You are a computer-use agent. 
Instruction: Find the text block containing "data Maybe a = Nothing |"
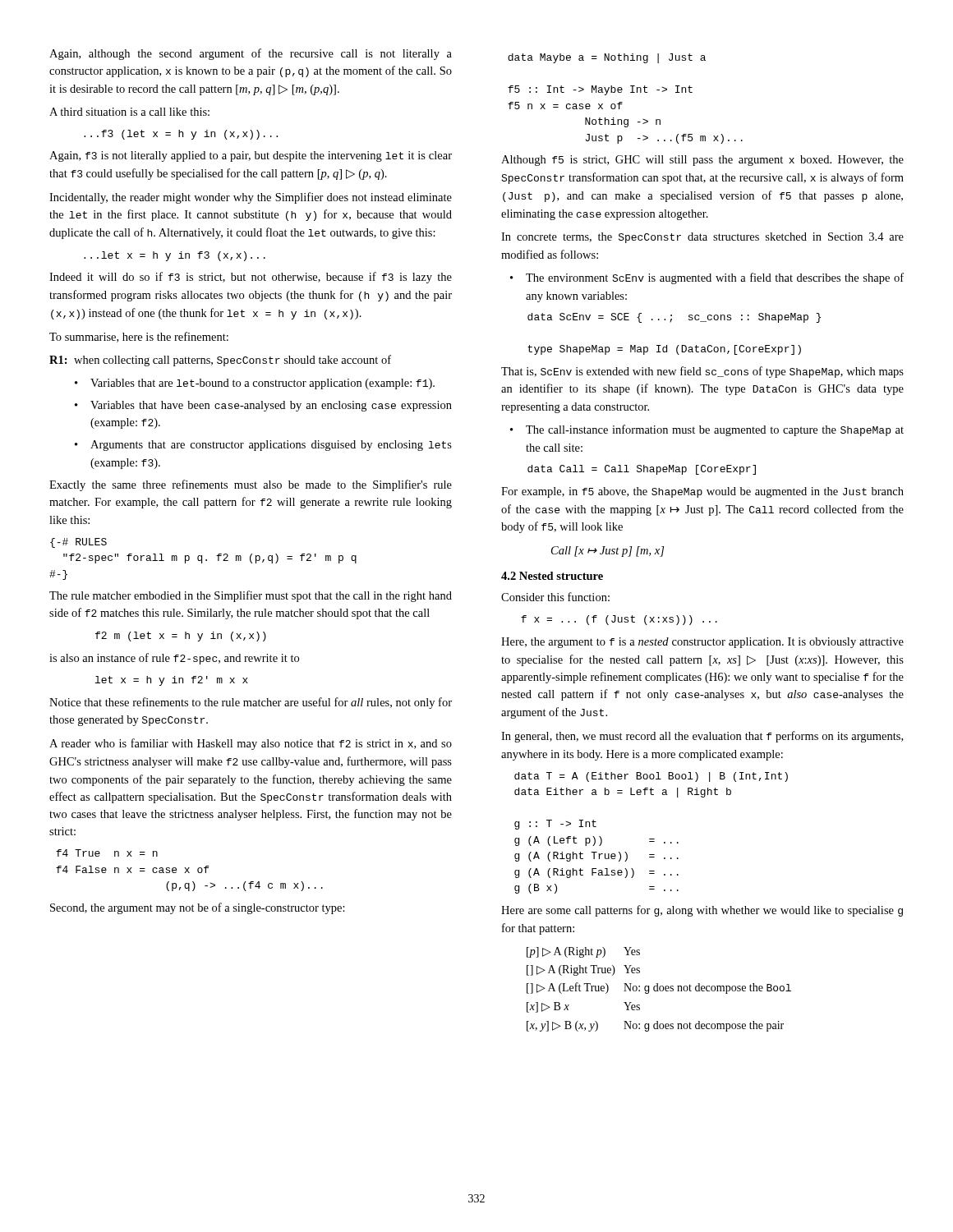click(x=702, y=98)
